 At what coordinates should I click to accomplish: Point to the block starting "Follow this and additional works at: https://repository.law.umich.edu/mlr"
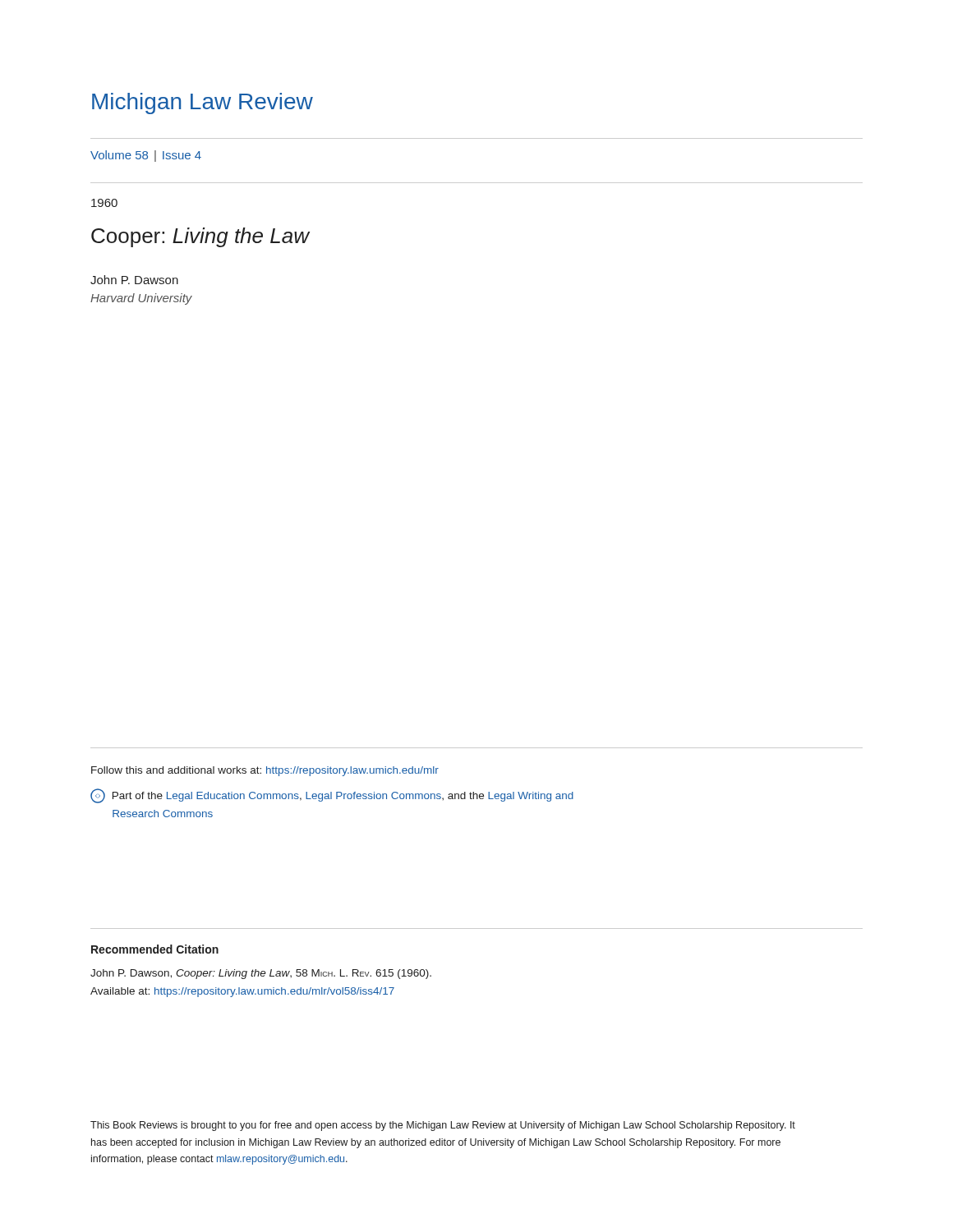(264, 770)
